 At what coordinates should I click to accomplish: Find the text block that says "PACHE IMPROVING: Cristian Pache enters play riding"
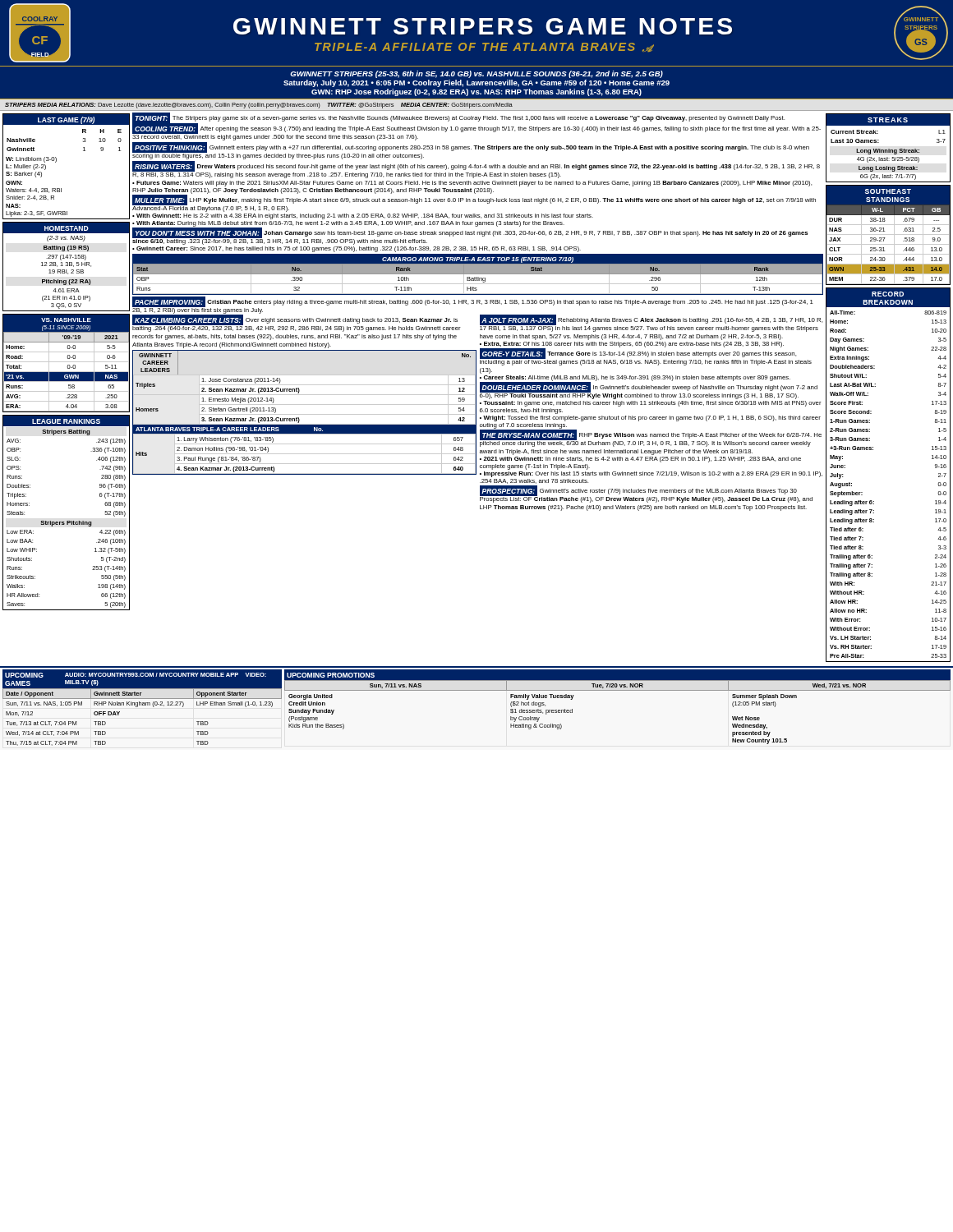(x=473, y=306)
